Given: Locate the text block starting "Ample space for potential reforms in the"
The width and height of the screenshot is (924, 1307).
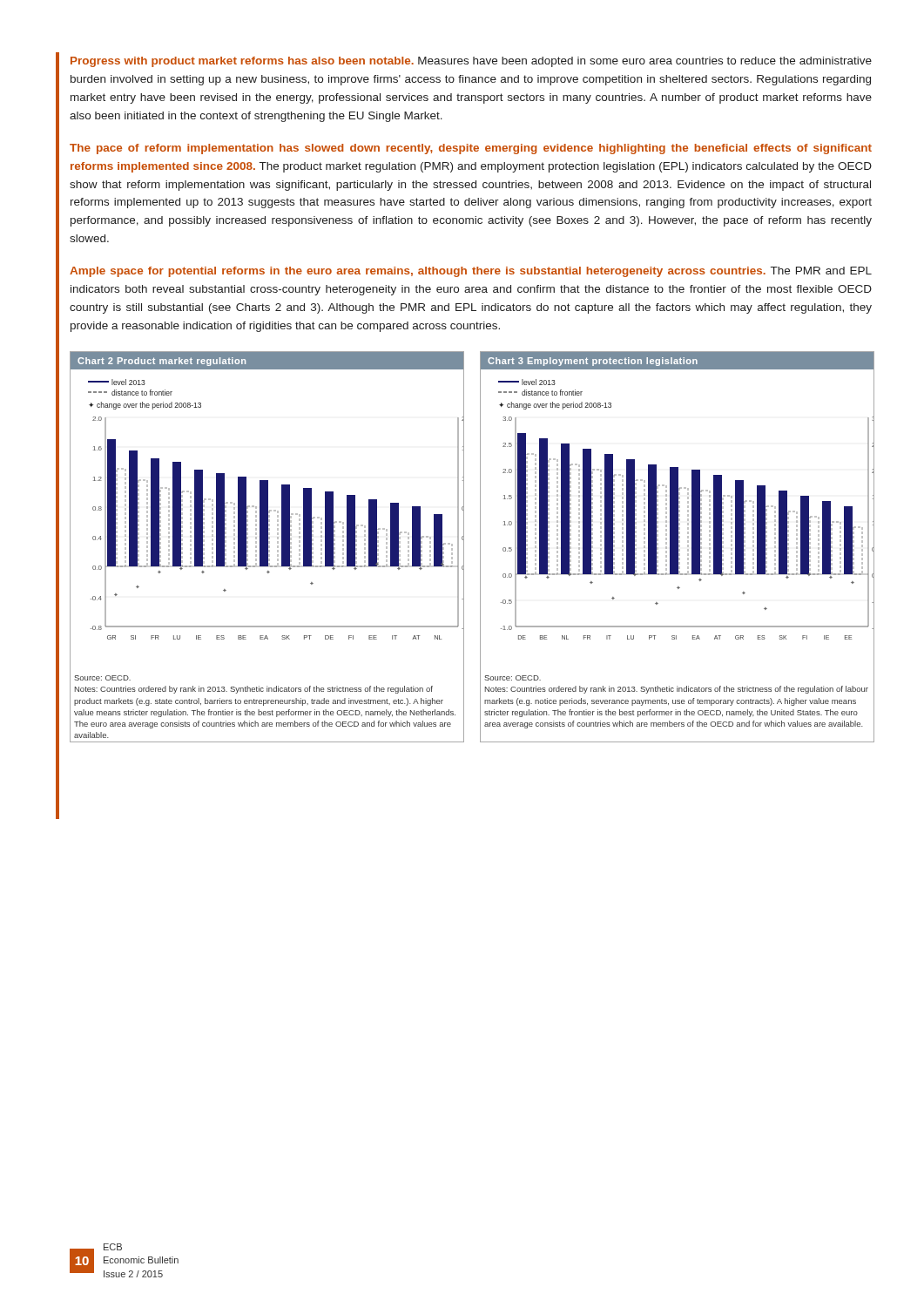Looking at the screenshot, I should tap(471, 298).
